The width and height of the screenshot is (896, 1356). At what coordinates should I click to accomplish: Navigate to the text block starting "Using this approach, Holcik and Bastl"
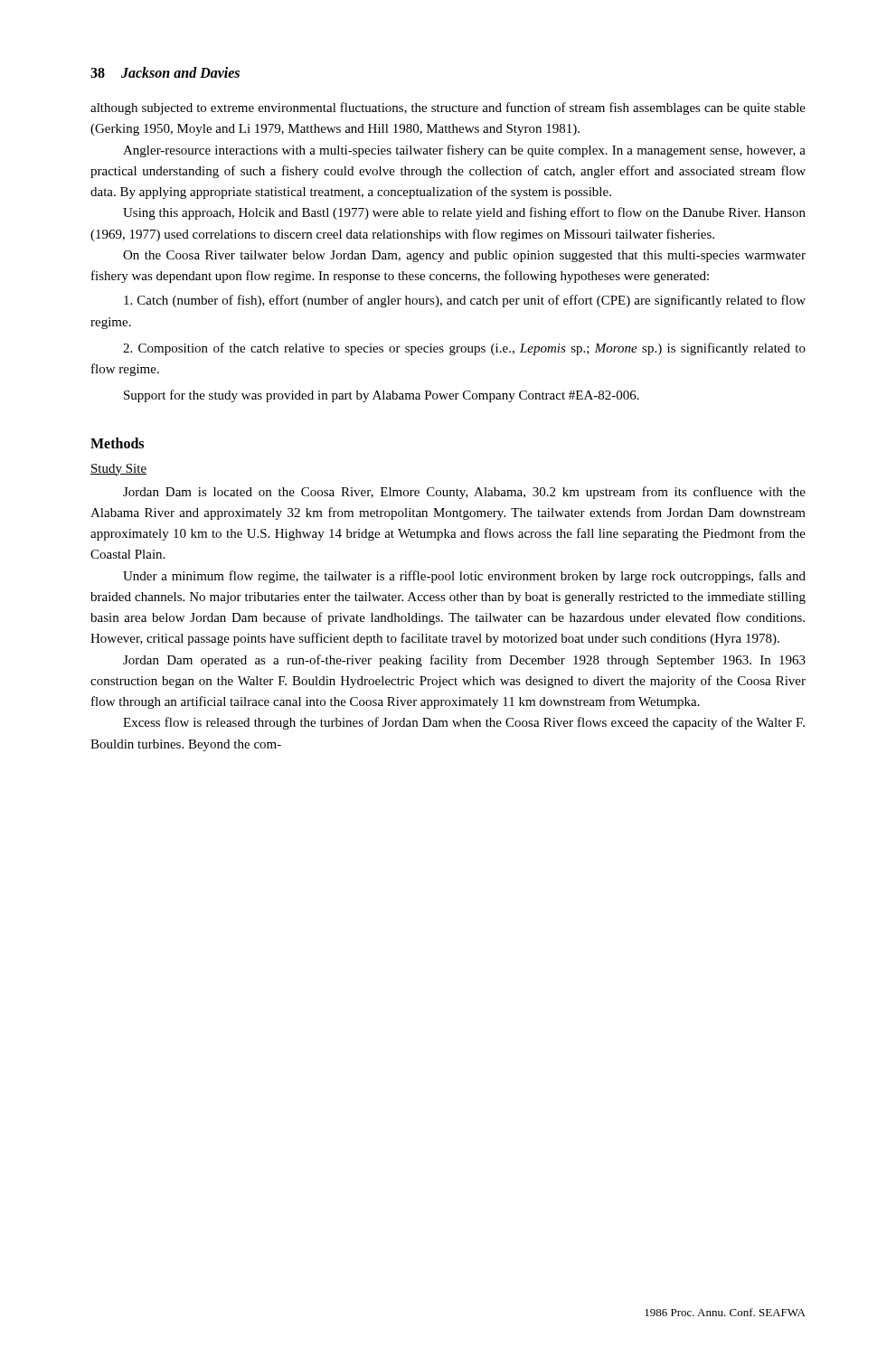448,224
